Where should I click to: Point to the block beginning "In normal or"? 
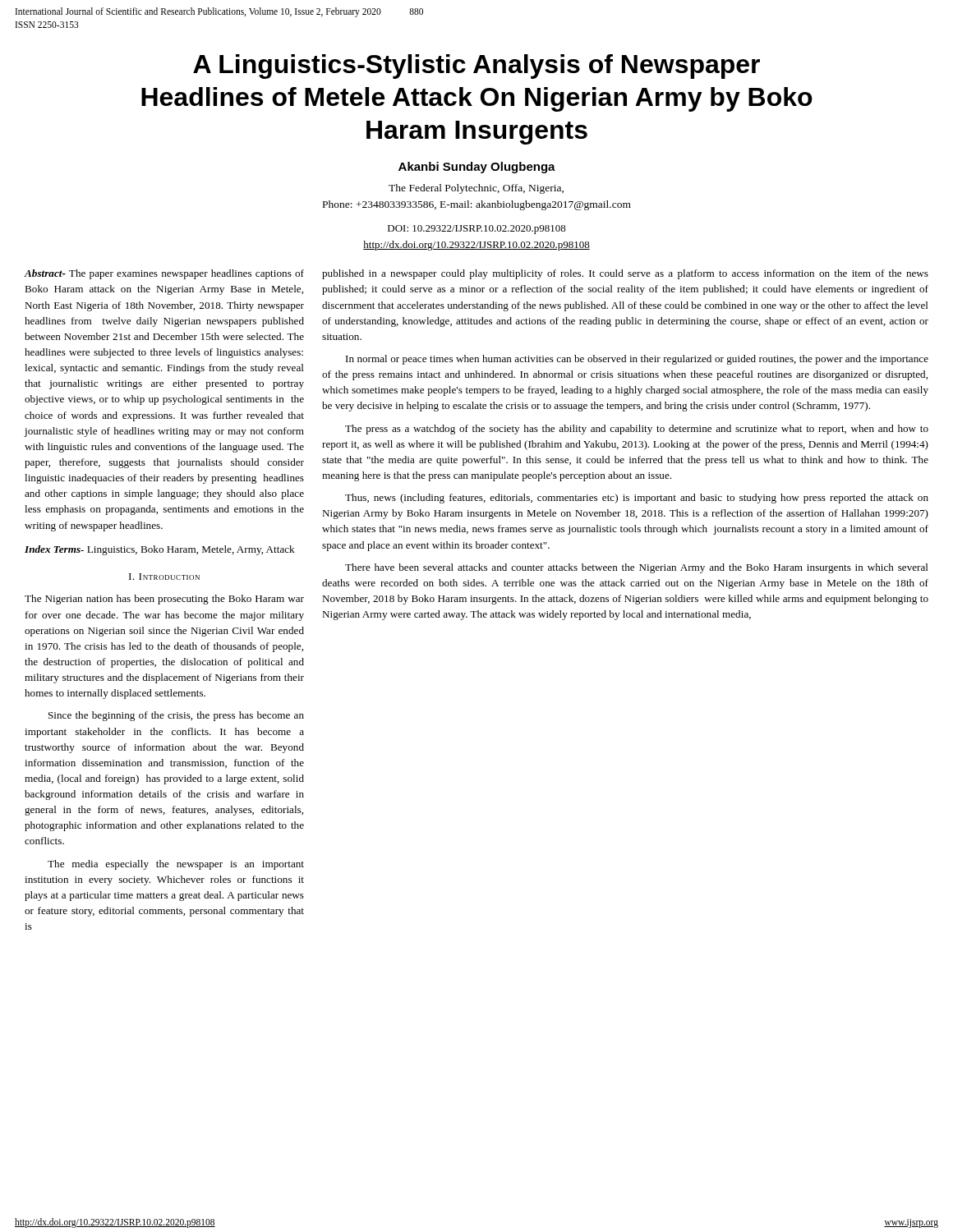point(625,382)
